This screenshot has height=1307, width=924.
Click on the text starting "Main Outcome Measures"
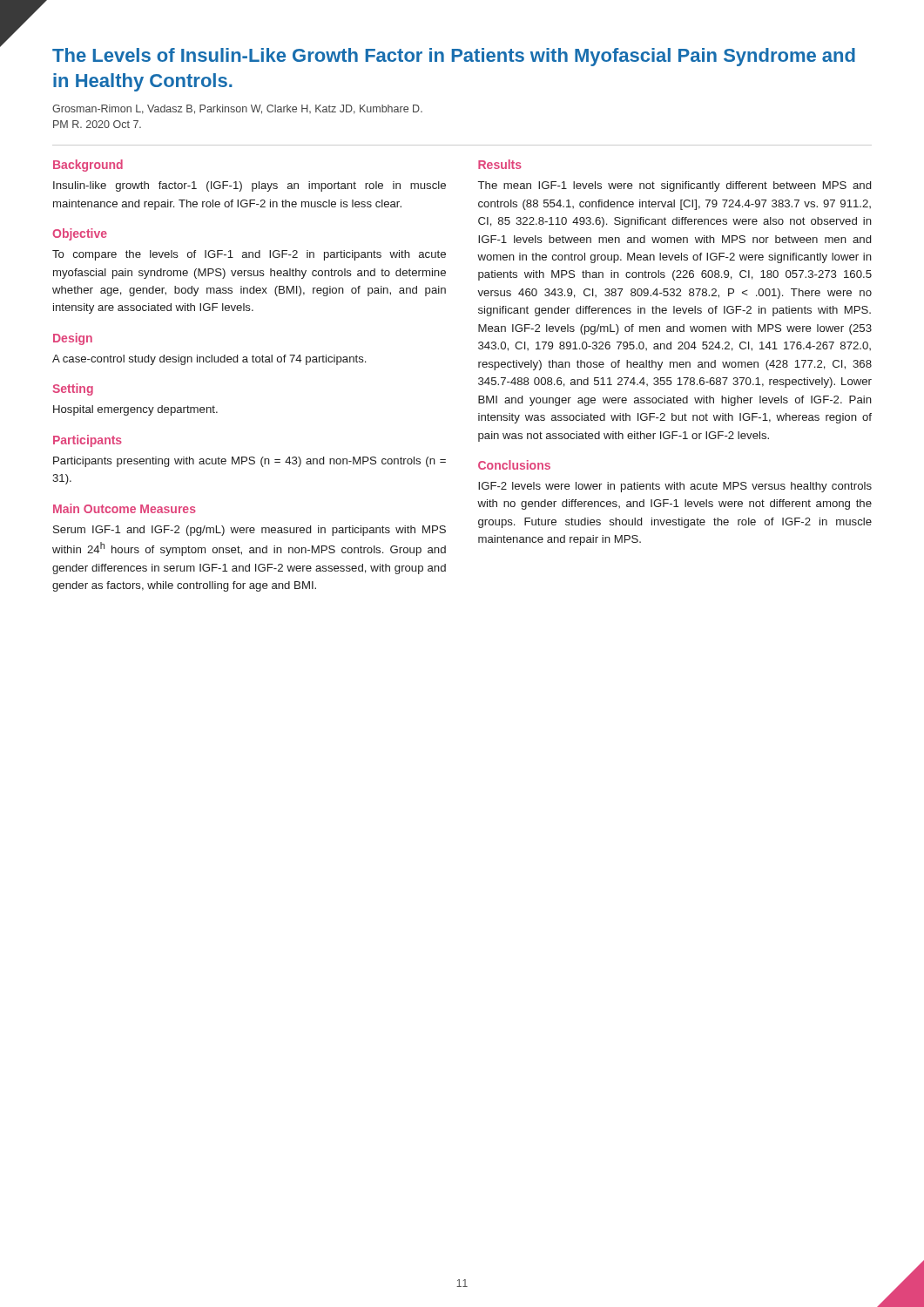(125, 508)
